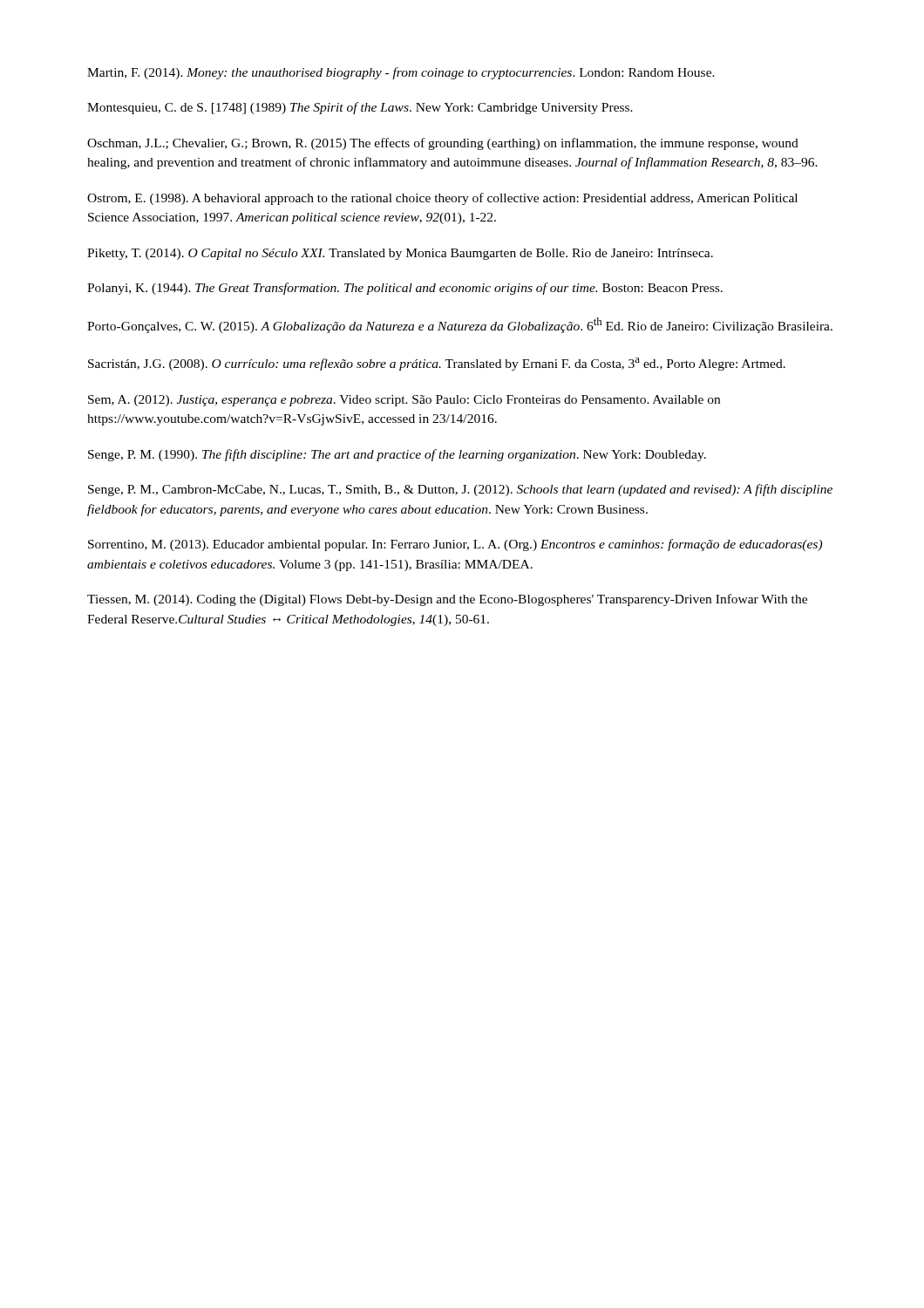Locate the block of text that opens with "Ostrom, E. (1998). A behavioral approach to the"

(443, 207)
